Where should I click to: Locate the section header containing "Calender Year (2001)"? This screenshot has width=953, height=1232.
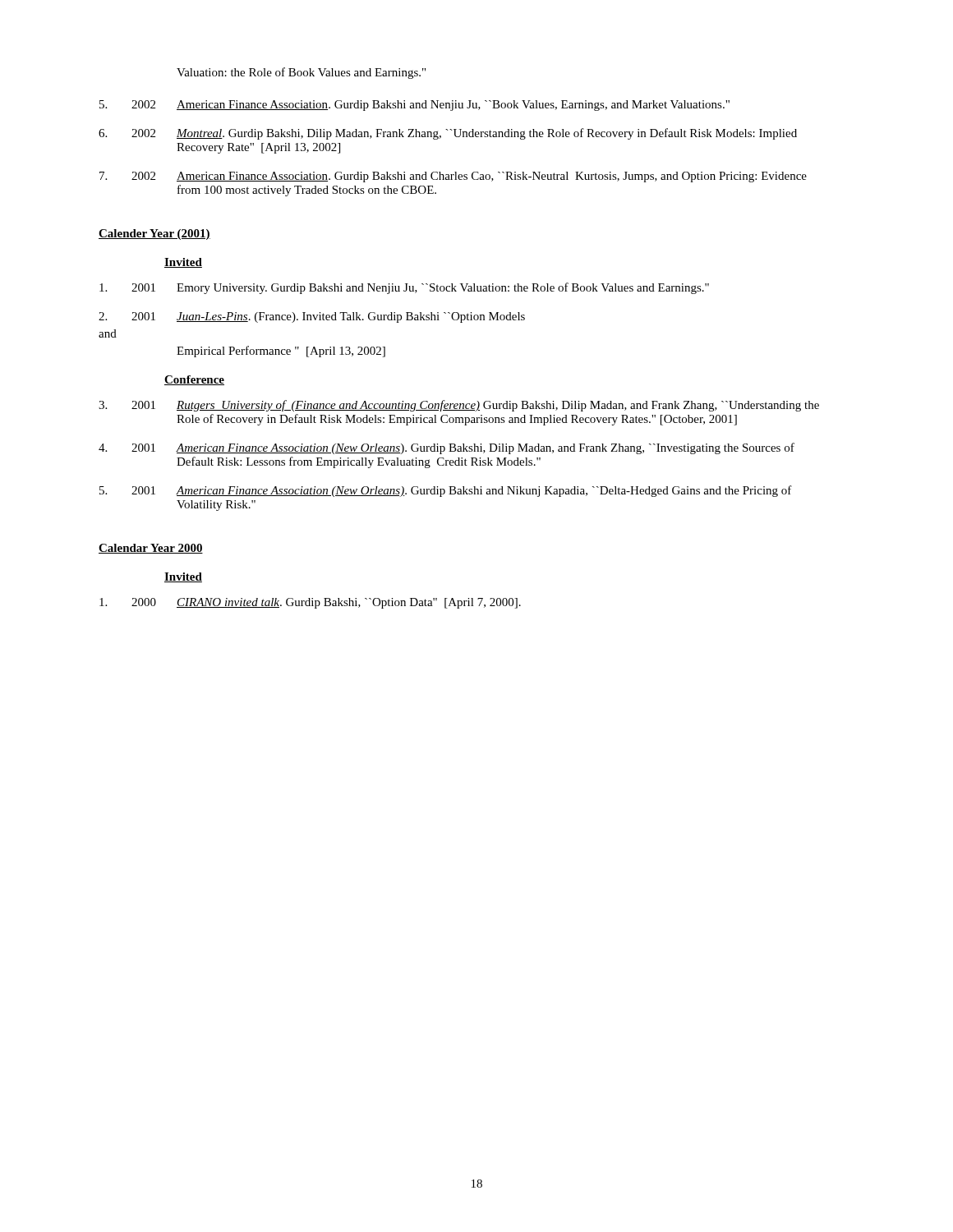tap(154, 233)
